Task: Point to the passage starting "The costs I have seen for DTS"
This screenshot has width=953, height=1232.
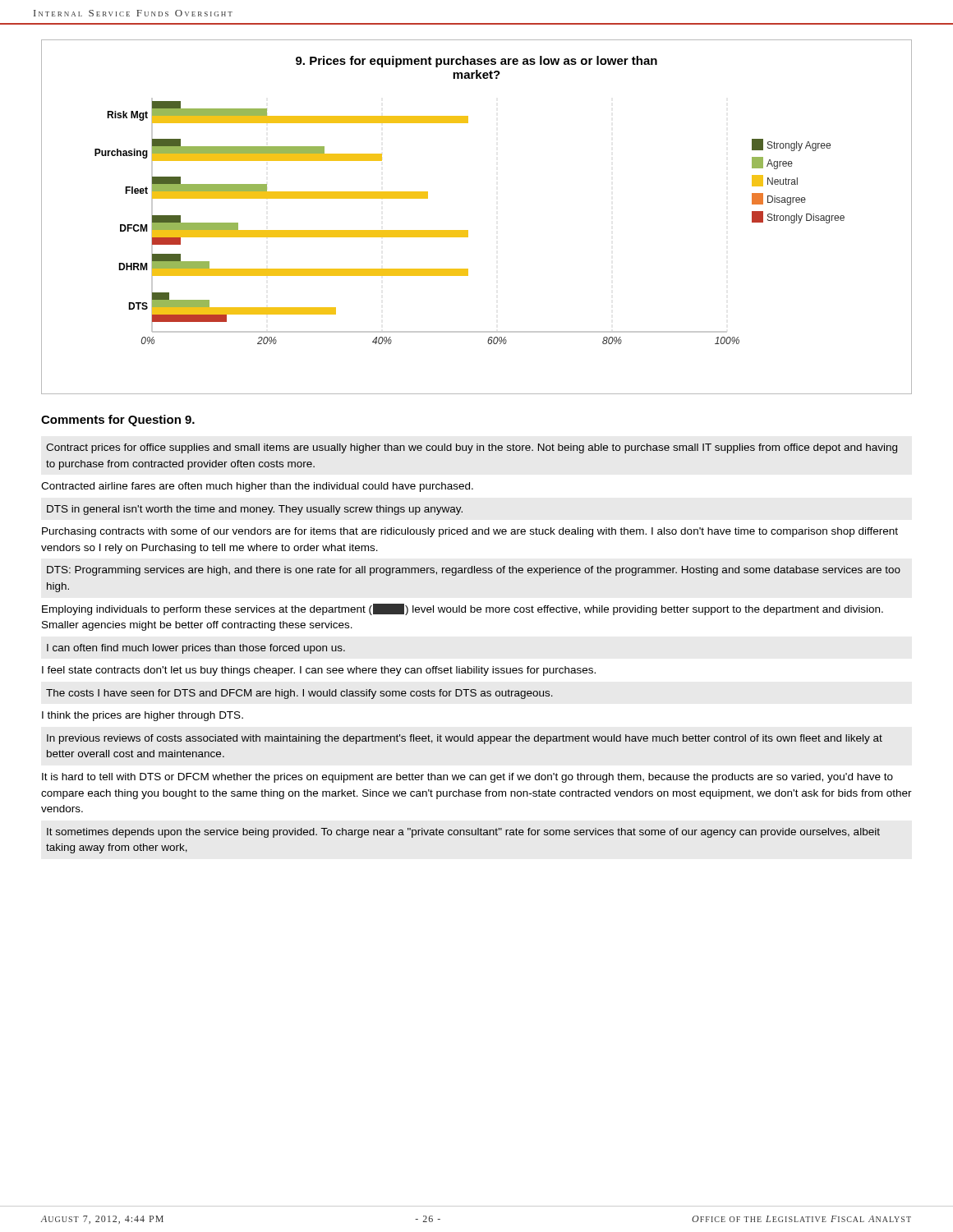Action: tap(300, 693)
